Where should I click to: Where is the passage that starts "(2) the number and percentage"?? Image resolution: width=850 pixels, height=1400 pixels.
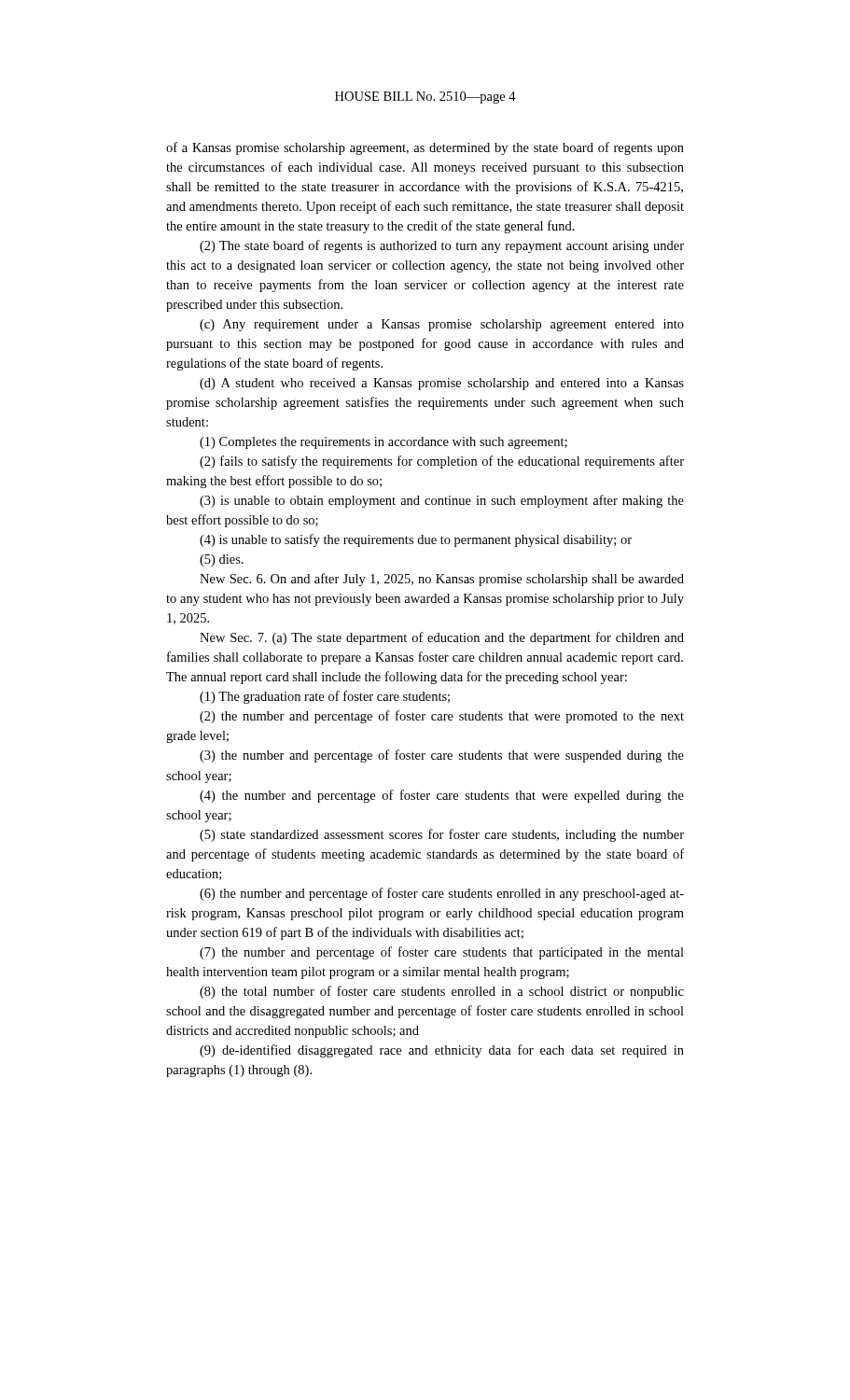tap(425, 727)
